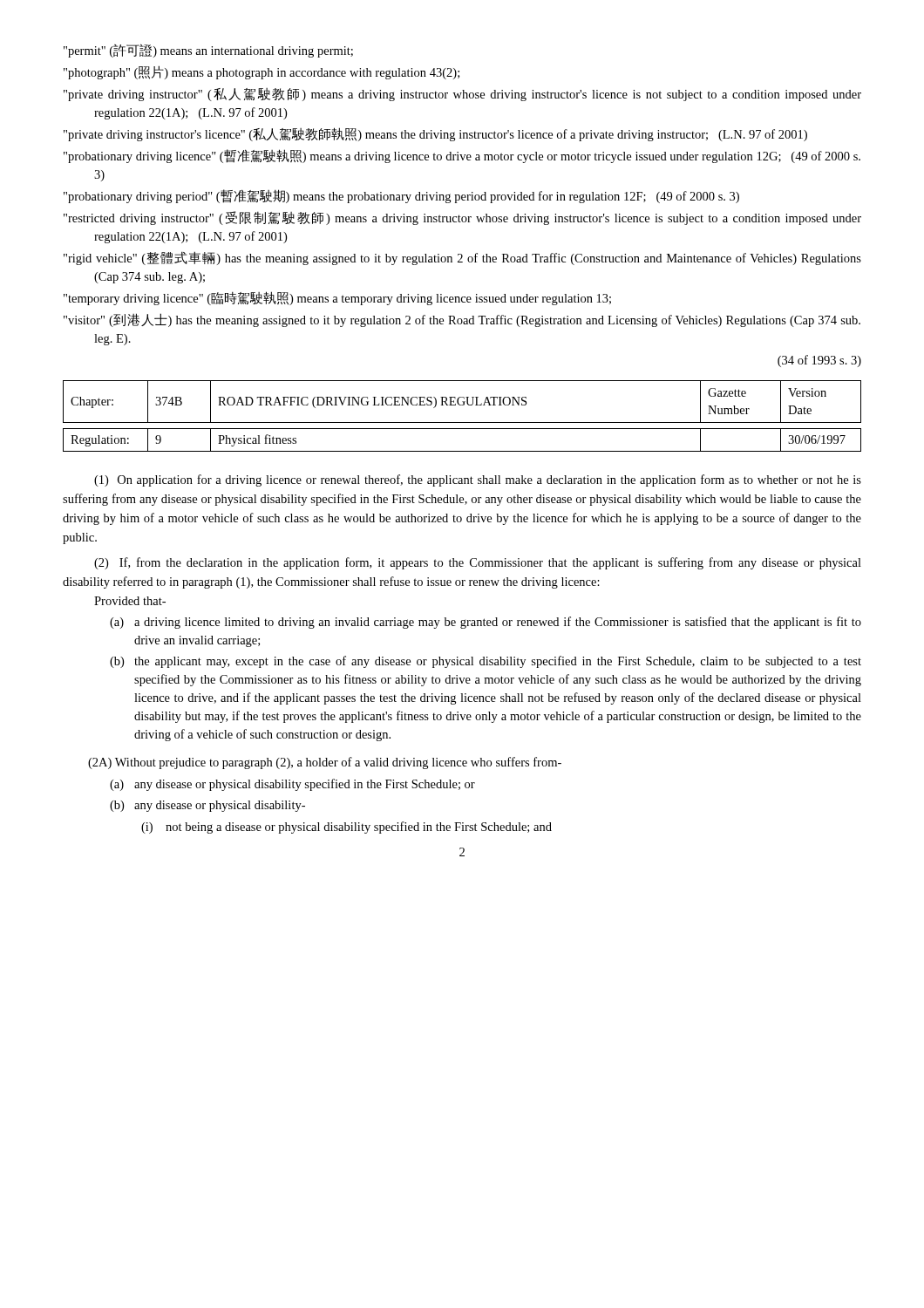Click the passage that begins "(1) On application for a"
Screen dimensions: 1308x924
462,508
